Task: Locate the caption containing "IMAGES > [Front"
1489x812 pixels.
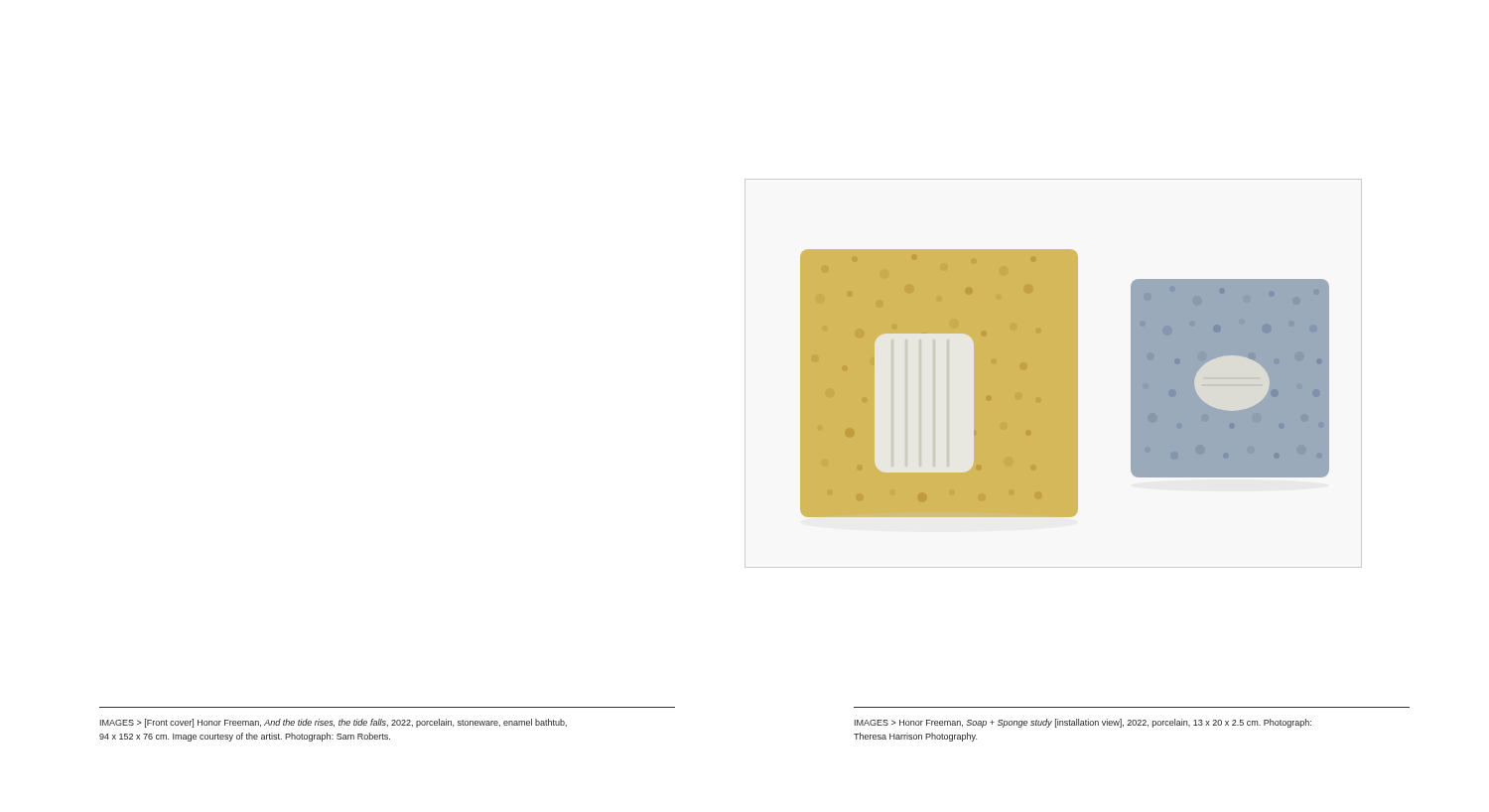Action: pos(387,725)
